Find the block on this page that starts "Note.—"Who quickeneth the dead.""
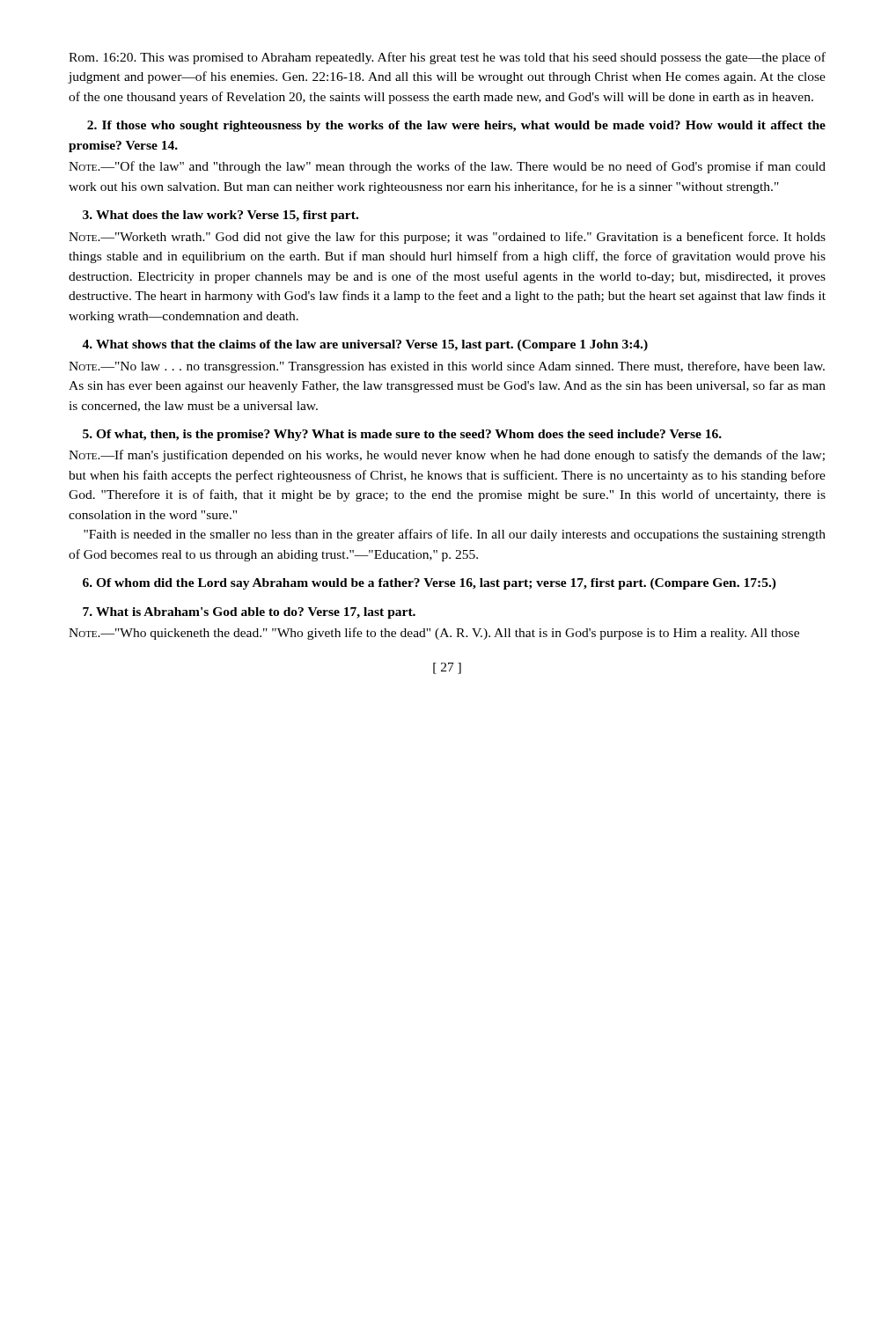896x1320 pixels. [434, 632]
